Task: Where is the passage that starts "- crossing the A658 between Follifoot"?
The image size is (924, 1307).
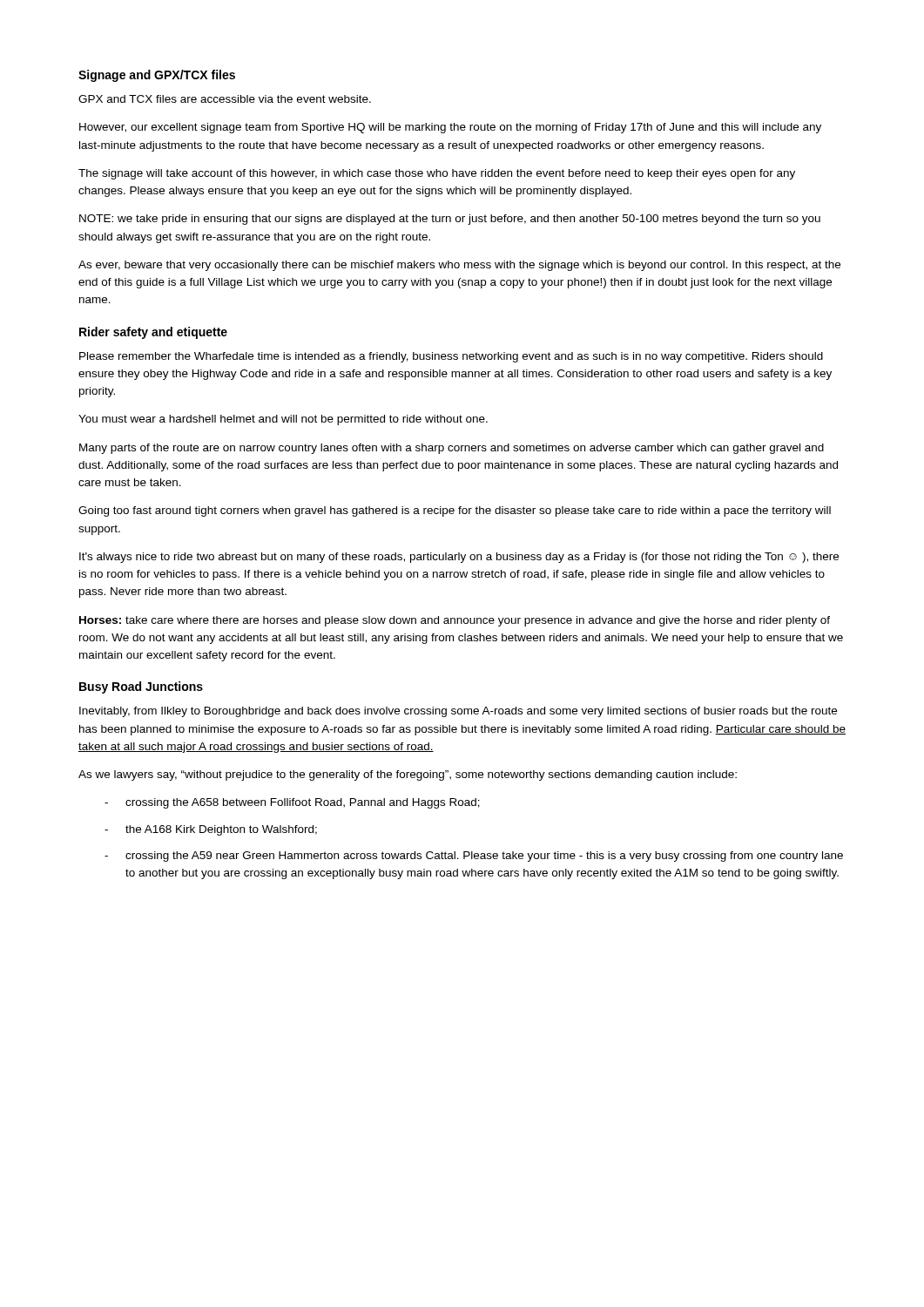Action: (x=292, y=803)
